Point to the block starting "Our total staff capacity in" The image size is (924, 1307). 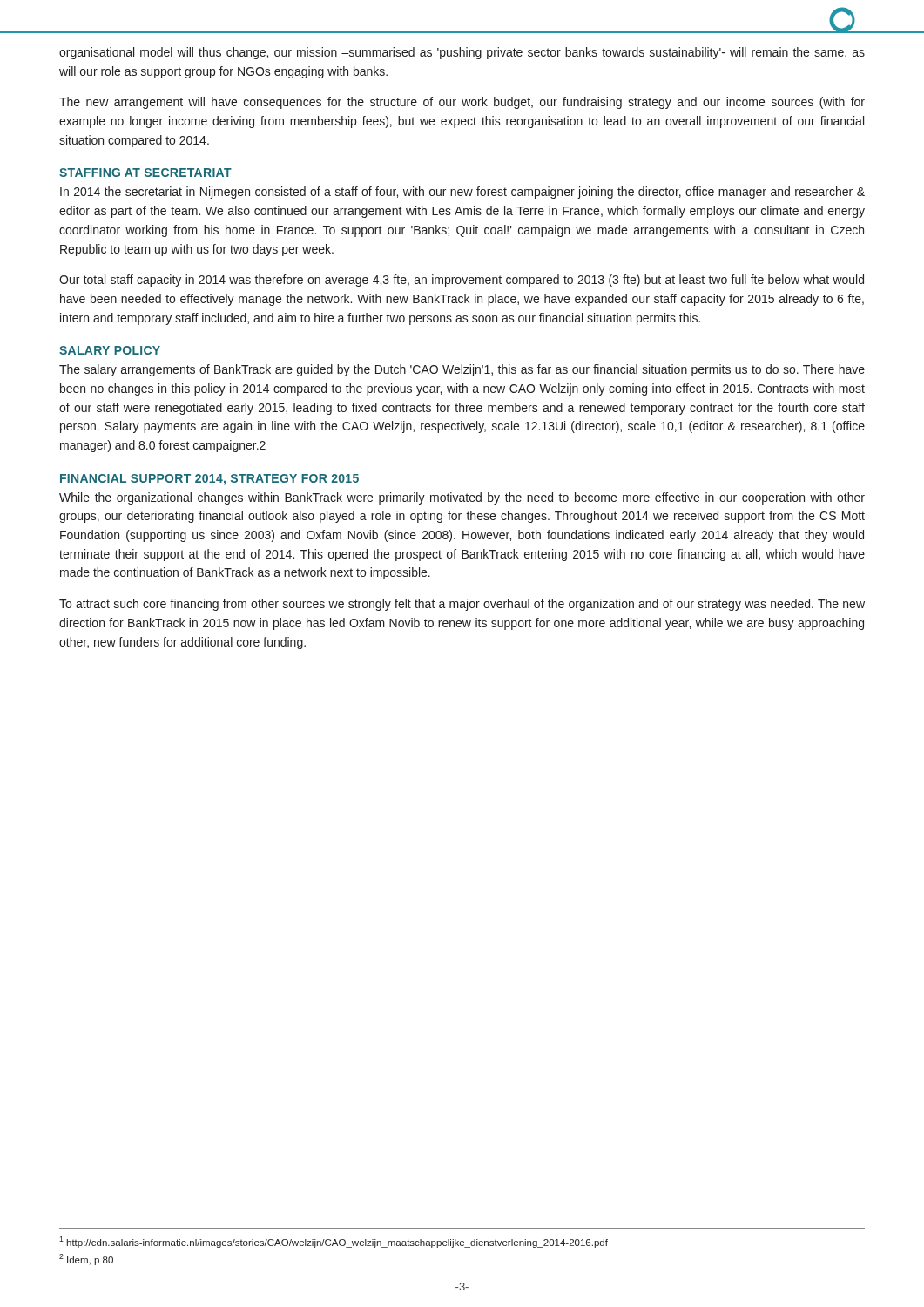pos(462,299)
